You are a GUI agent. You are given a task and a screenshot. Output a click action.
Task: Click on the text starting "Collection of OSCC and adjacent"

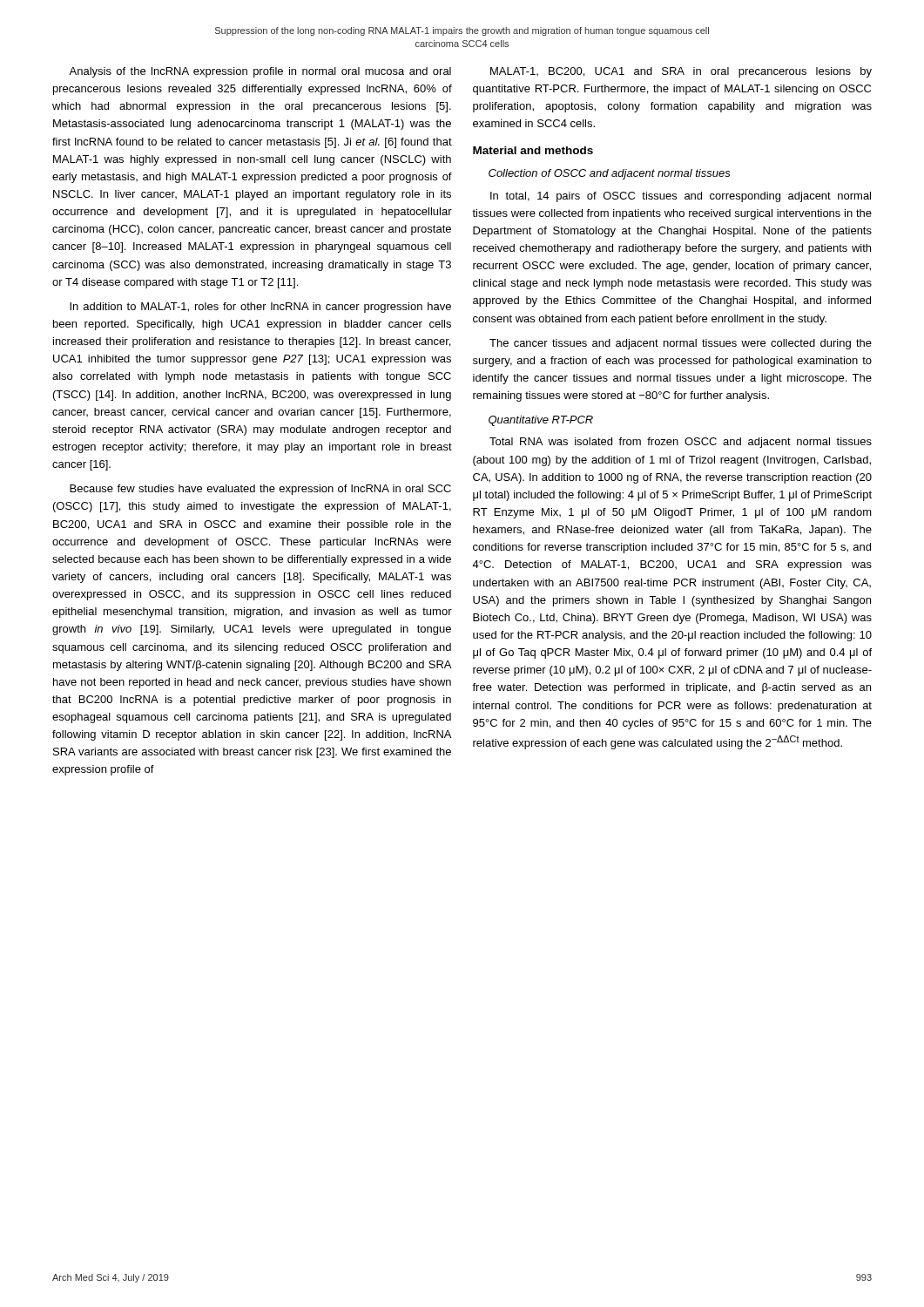(x=609, y=173)
